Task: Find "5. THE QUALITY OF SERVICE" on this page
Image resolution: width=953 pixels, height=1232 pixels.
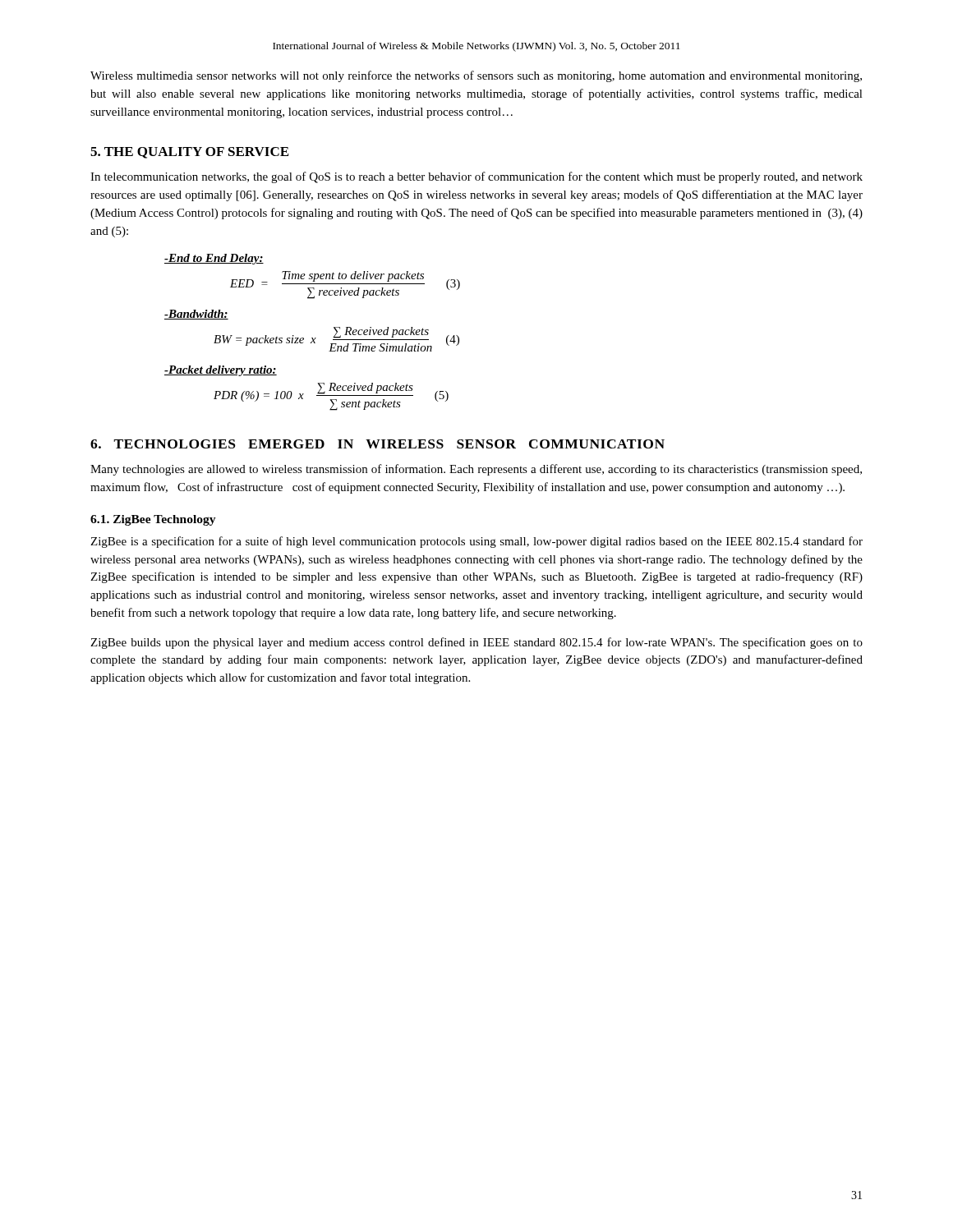Action: pyautogui.click(x=190, y=152)
